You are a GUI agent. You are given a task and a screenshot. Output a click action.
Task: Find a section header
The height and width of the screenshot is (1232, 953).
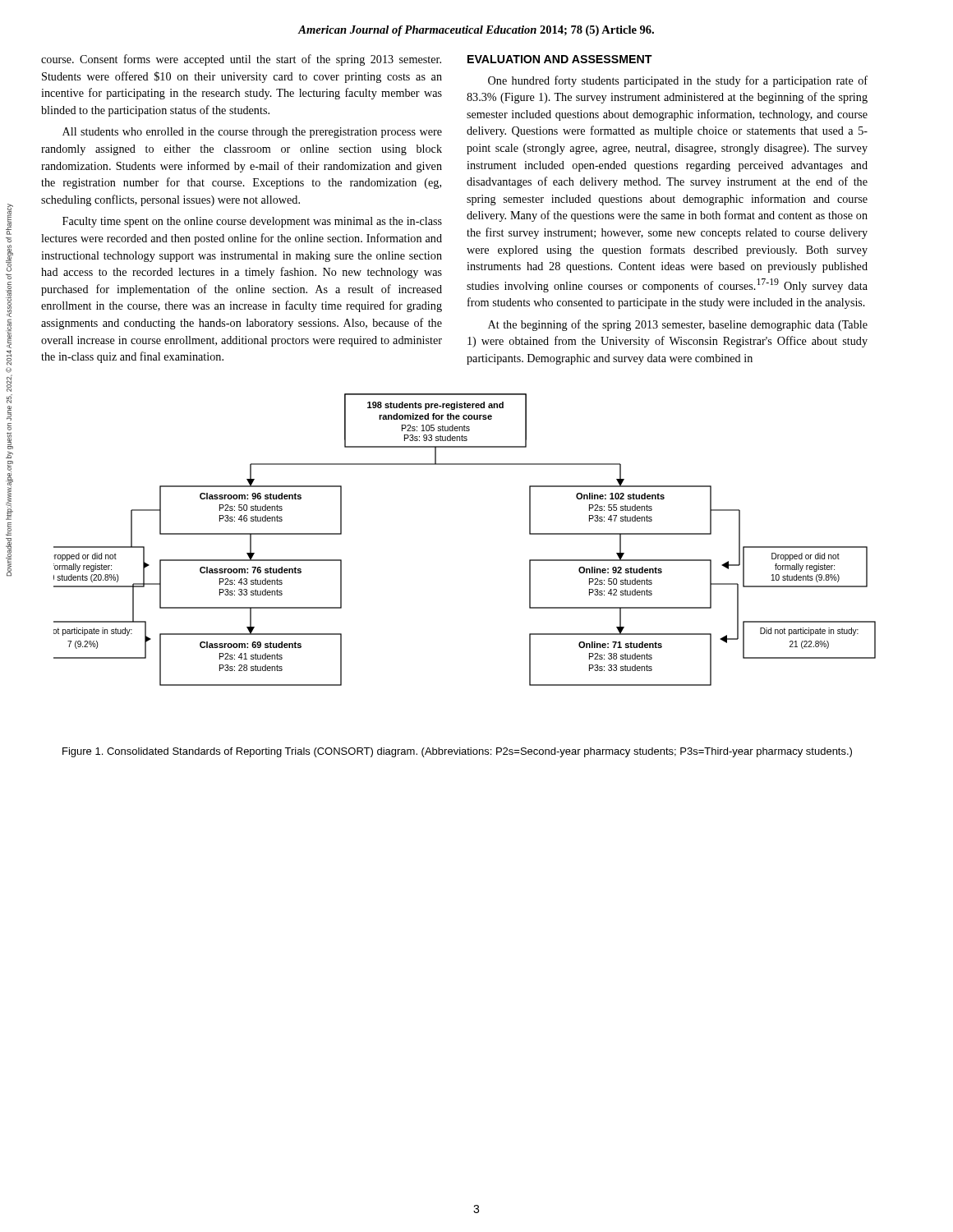click(559, 59)
